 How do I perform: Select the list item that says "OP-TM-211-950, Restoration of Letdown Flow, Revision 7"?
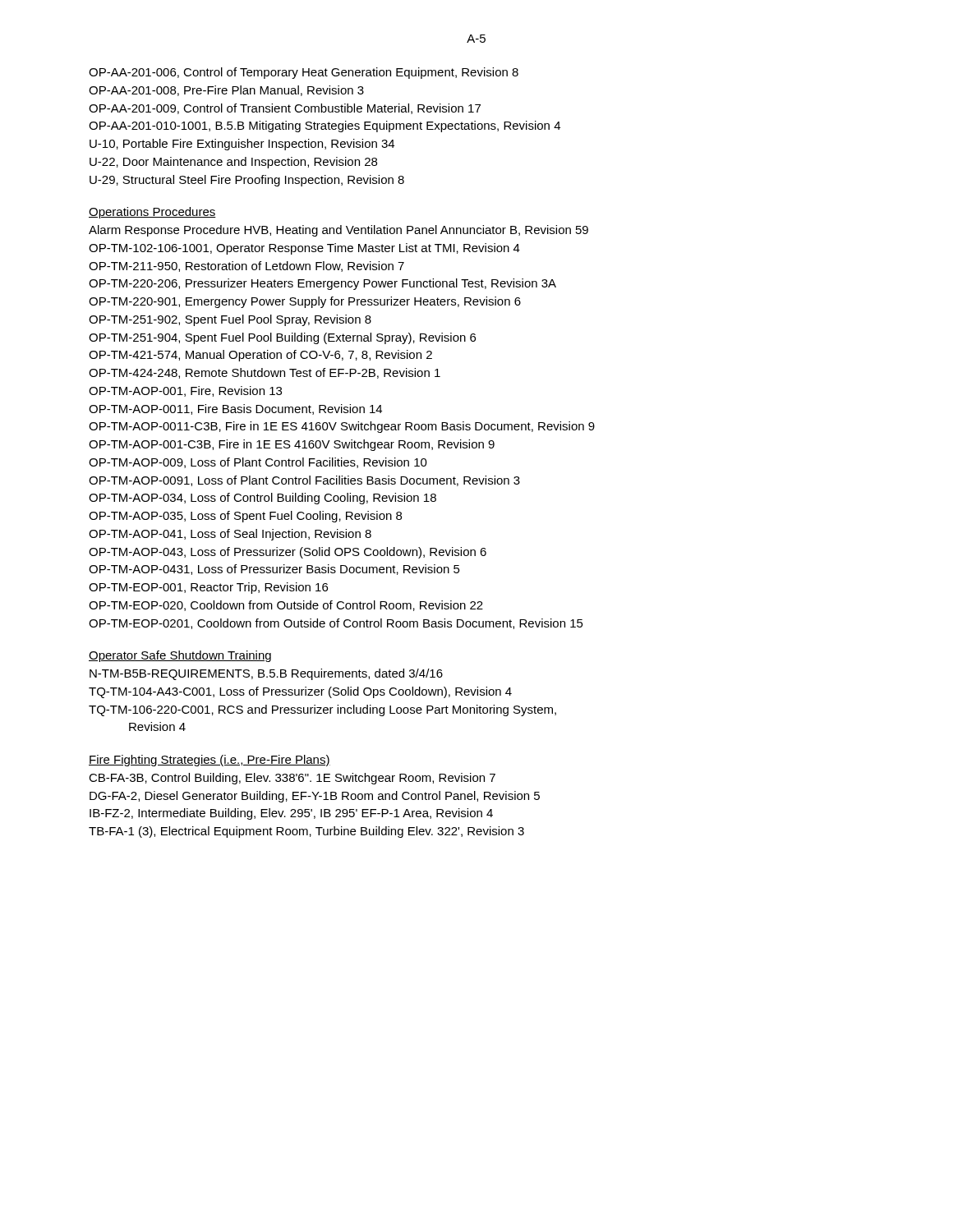(247, 265)
